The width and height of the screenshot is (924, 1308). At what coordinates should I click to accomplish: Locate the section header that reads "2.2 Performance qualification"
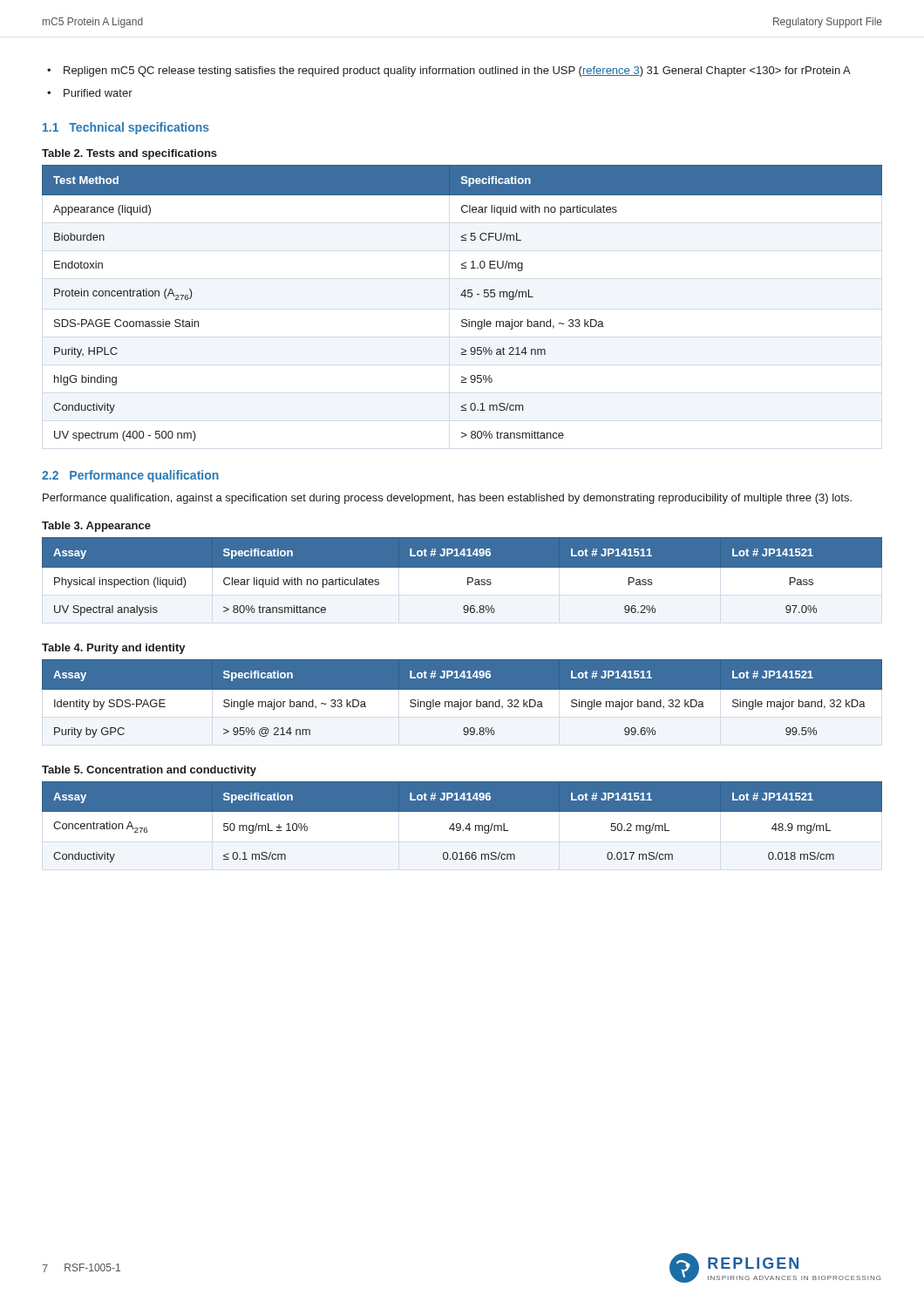(x=130, y=475)
